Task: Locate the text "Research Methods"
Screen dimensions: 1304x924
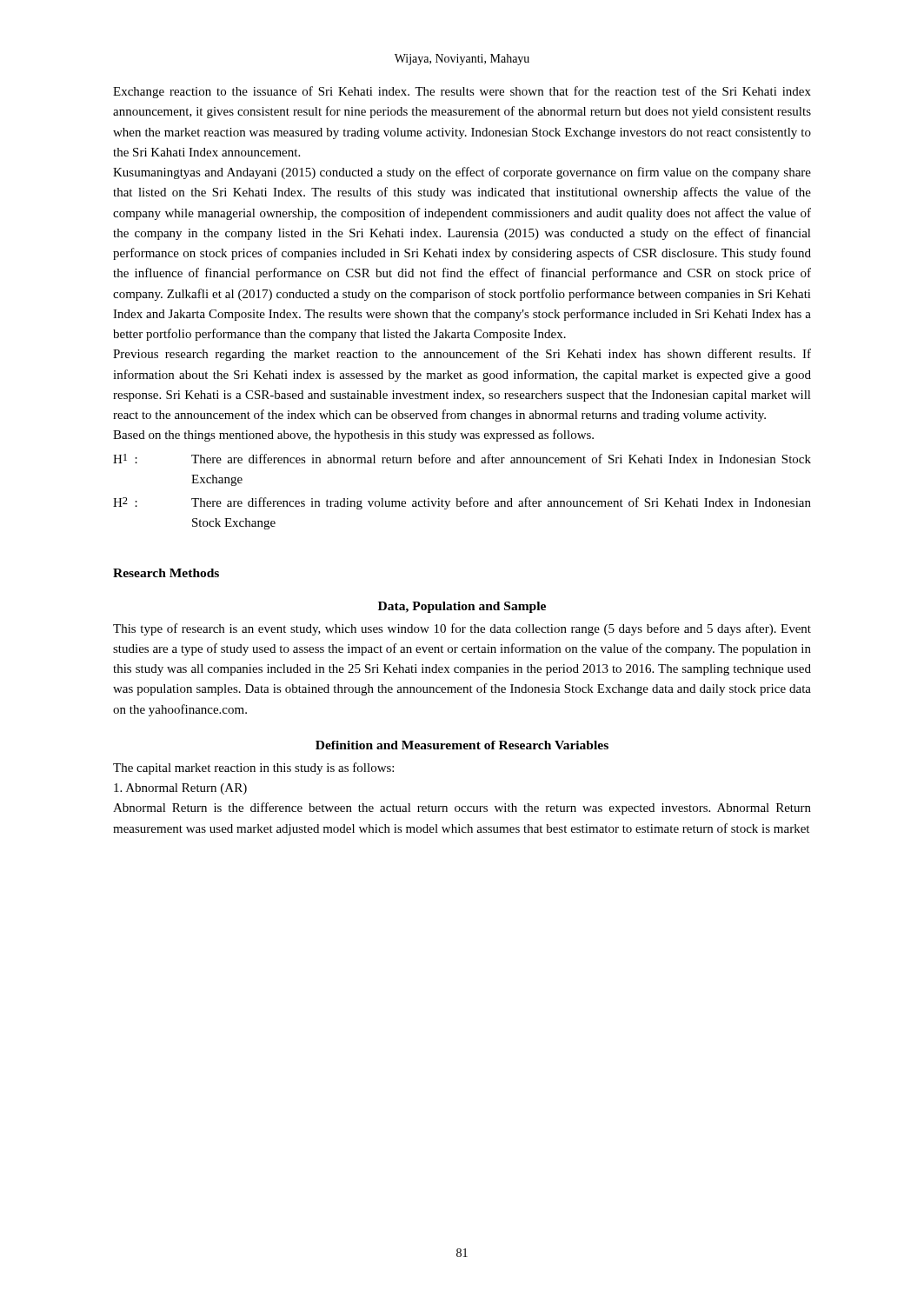Action: pos(166,572)
